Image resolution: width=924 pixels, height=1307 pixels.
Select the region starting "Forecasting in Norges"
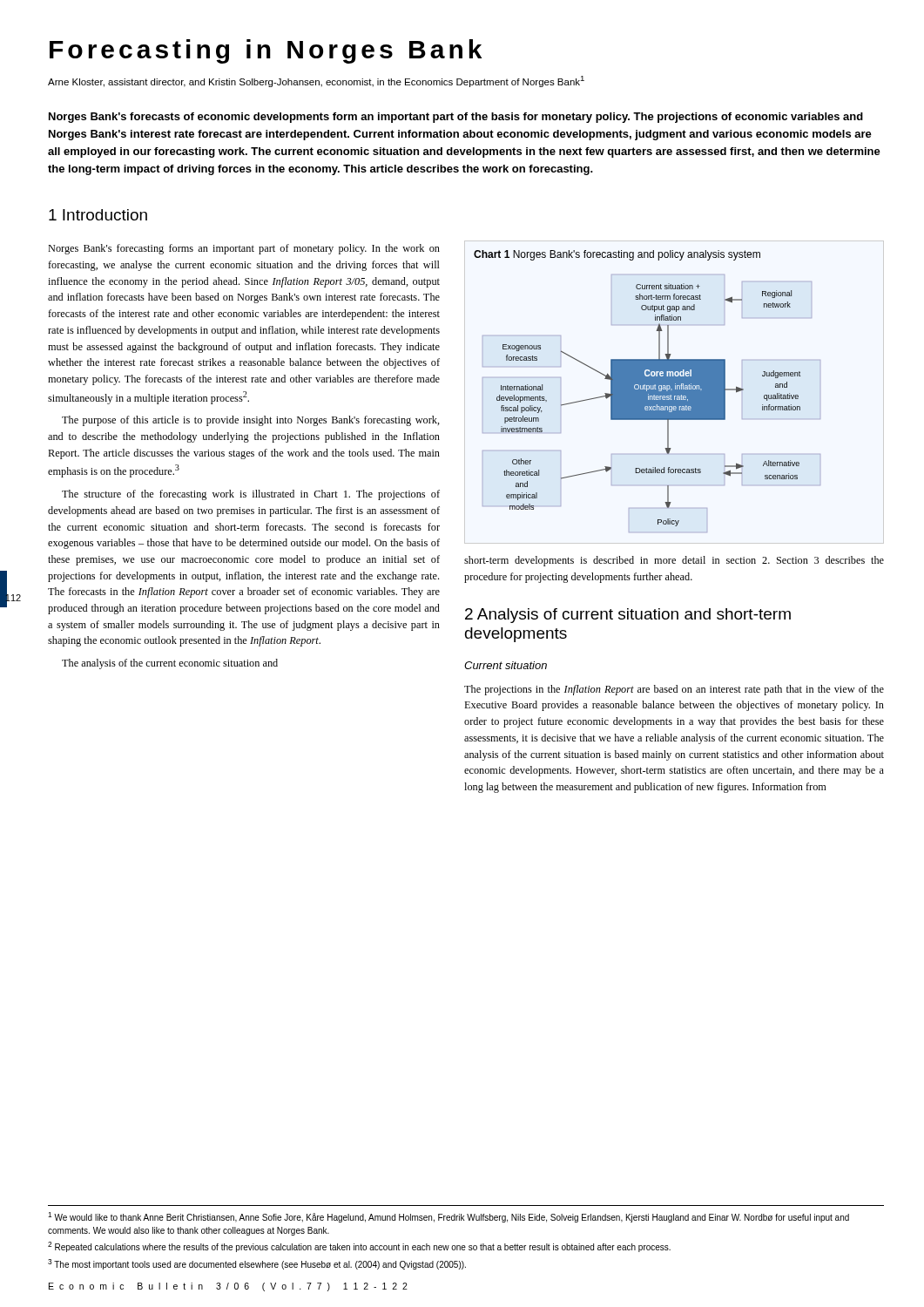click(466, 50)
